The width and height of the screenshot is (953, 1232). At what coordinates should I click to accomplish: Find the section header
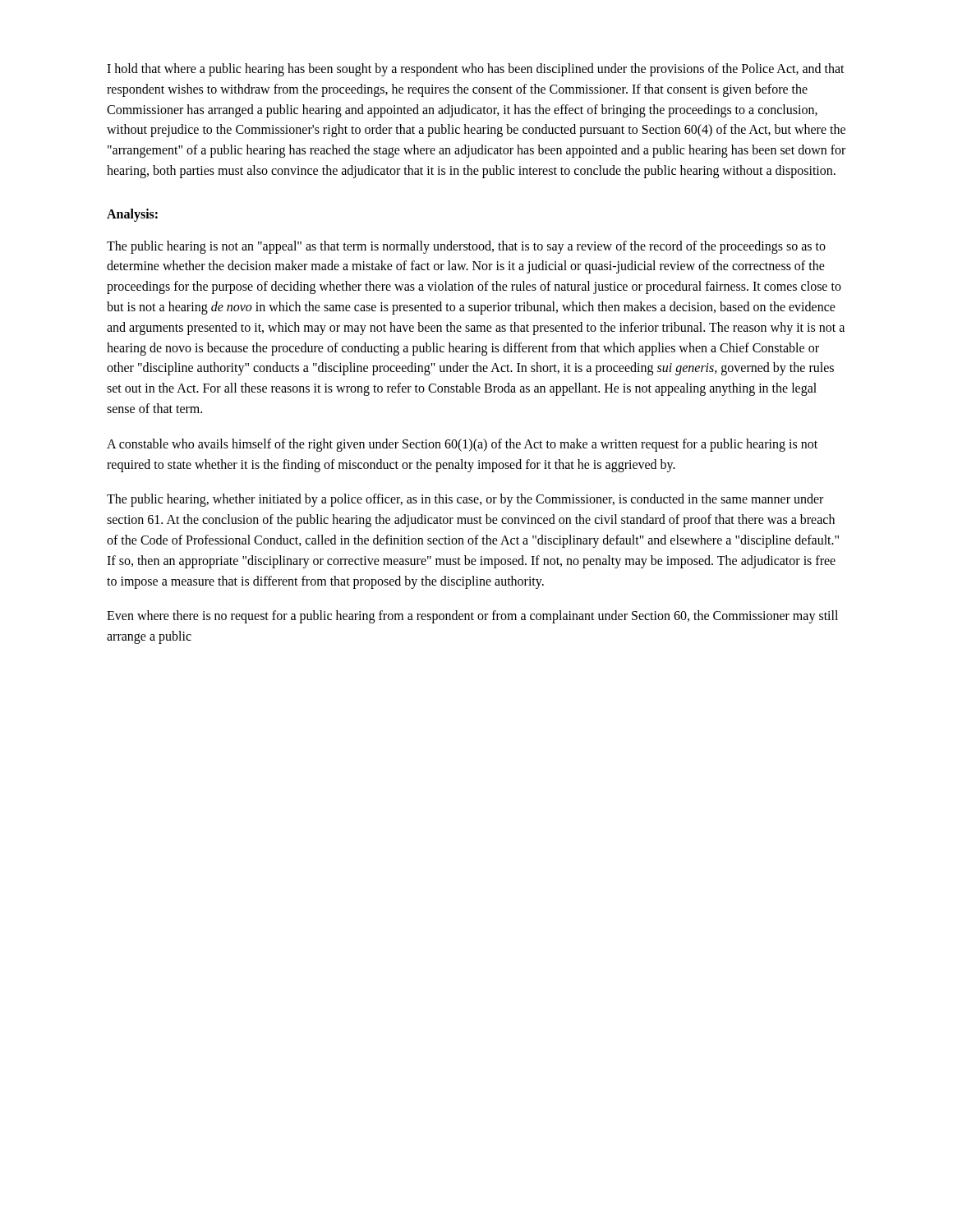(x=133, y=214)
